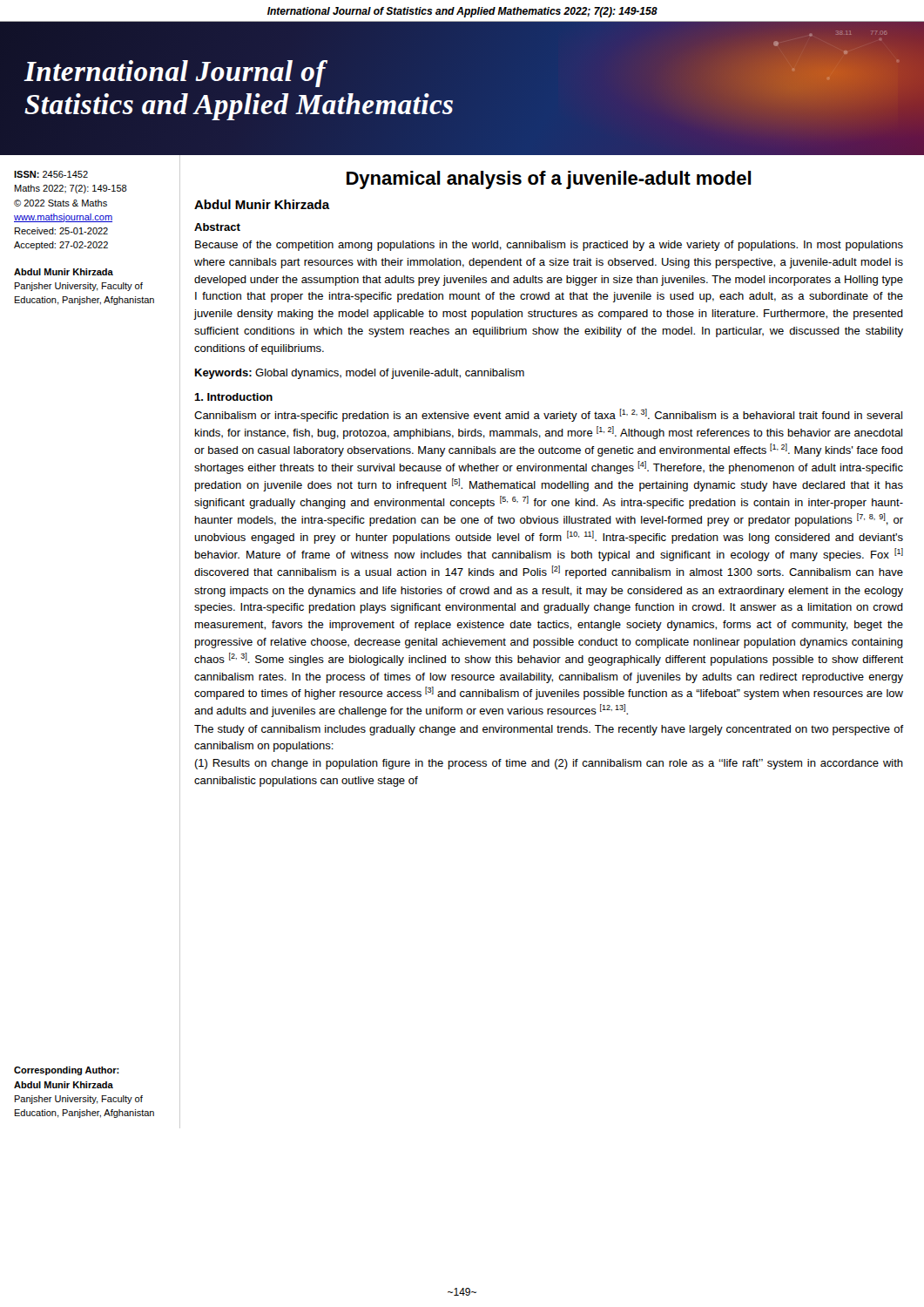Locate the text block containing "ISSN: 2456-1452 Maths 2022;"

point(70,210)
